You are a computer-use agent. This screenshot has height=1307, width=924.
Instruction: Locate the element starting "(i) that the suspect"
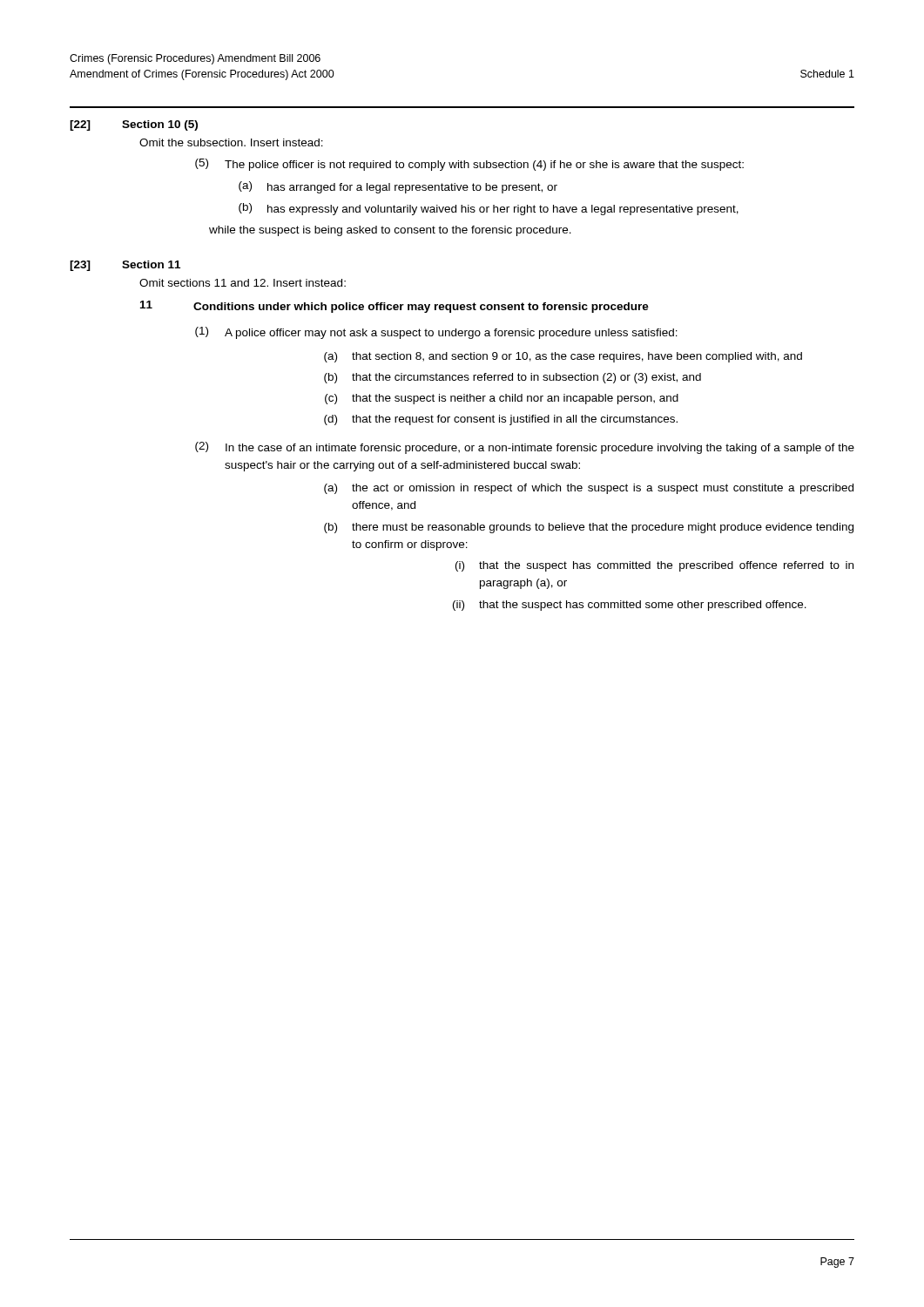coord(638,574)
